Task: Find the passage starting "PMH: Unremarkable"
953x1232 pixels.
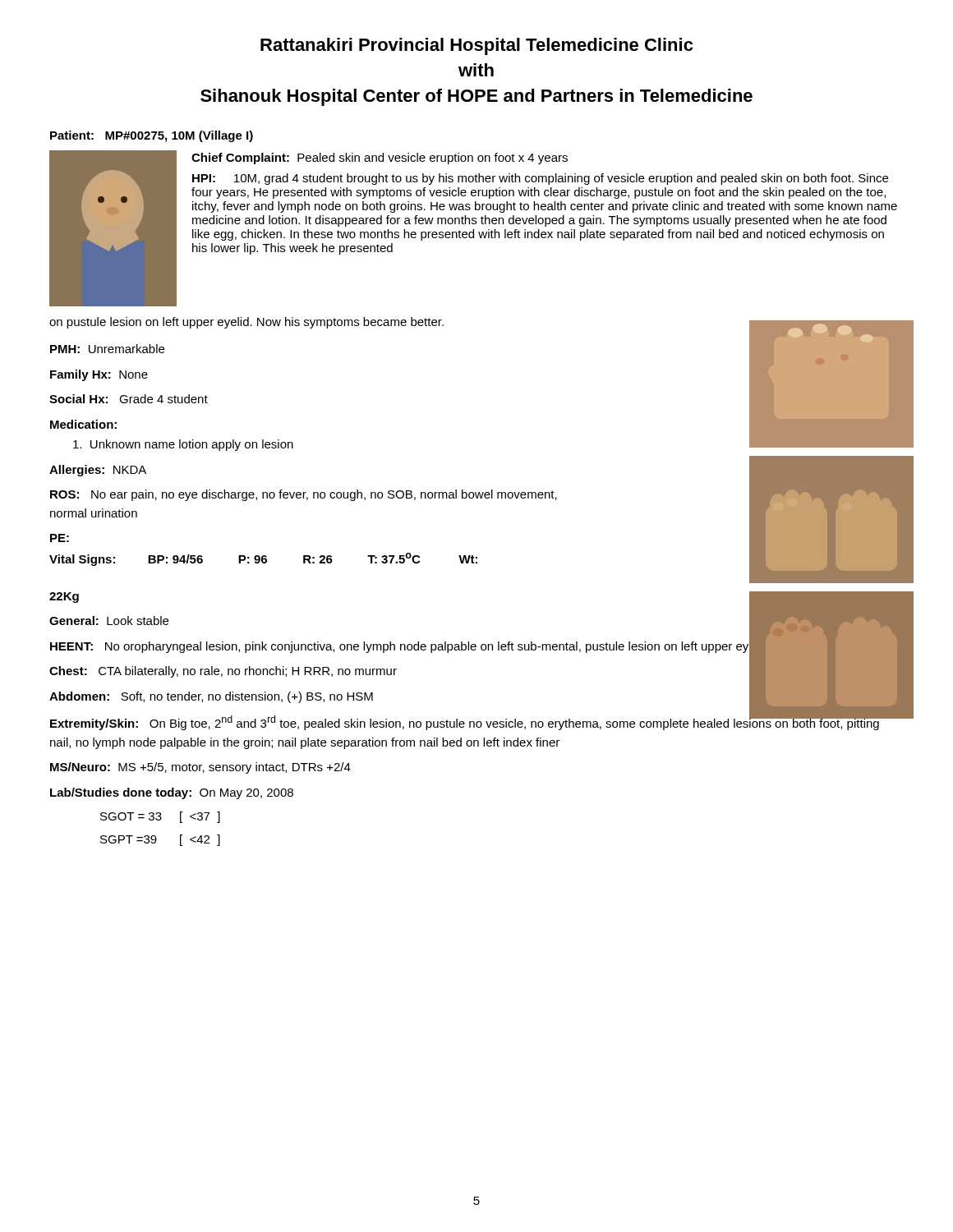Action: 107,349
